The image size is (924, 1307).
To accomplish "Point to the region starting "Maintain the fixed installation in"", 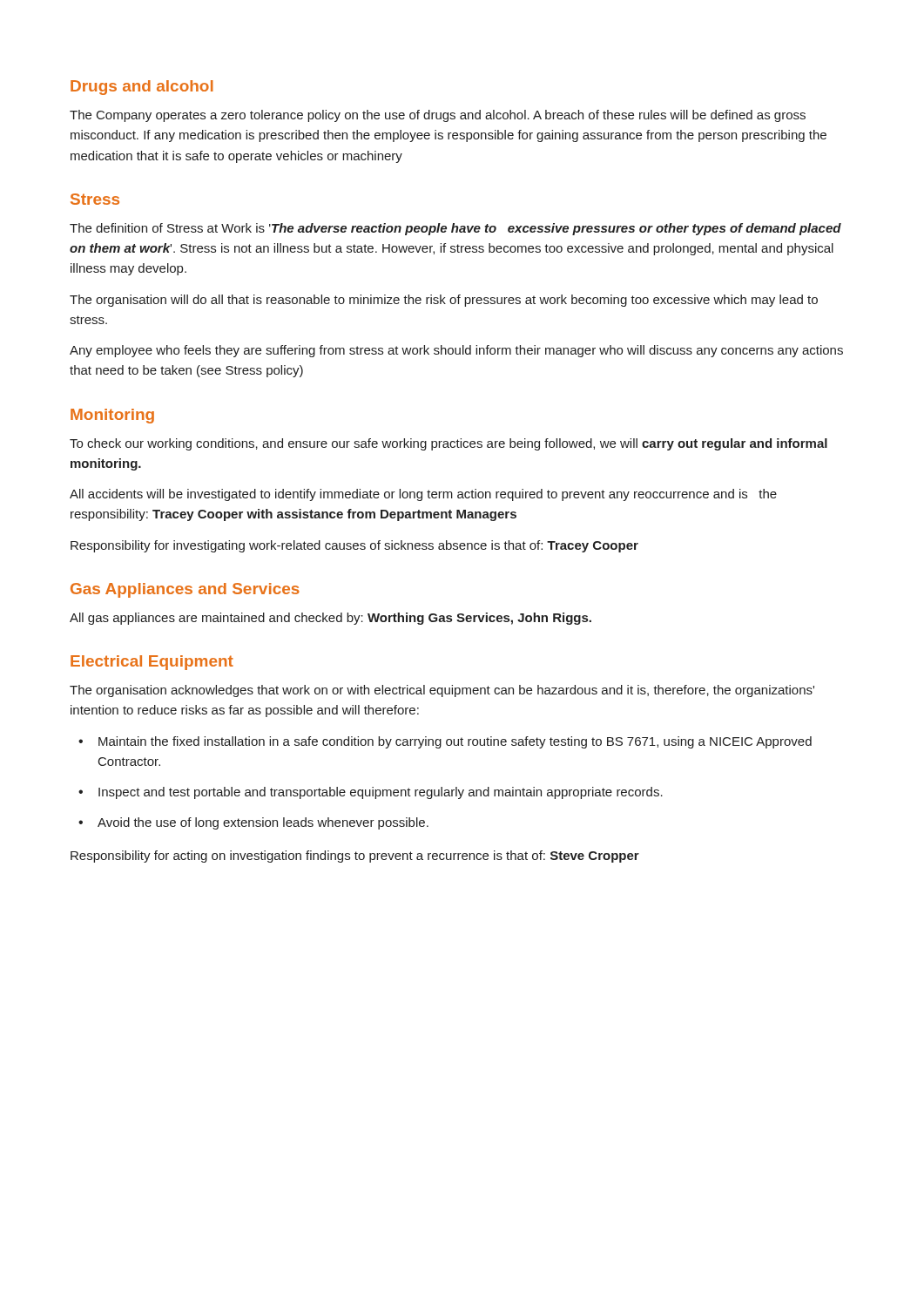I will 455,751.
